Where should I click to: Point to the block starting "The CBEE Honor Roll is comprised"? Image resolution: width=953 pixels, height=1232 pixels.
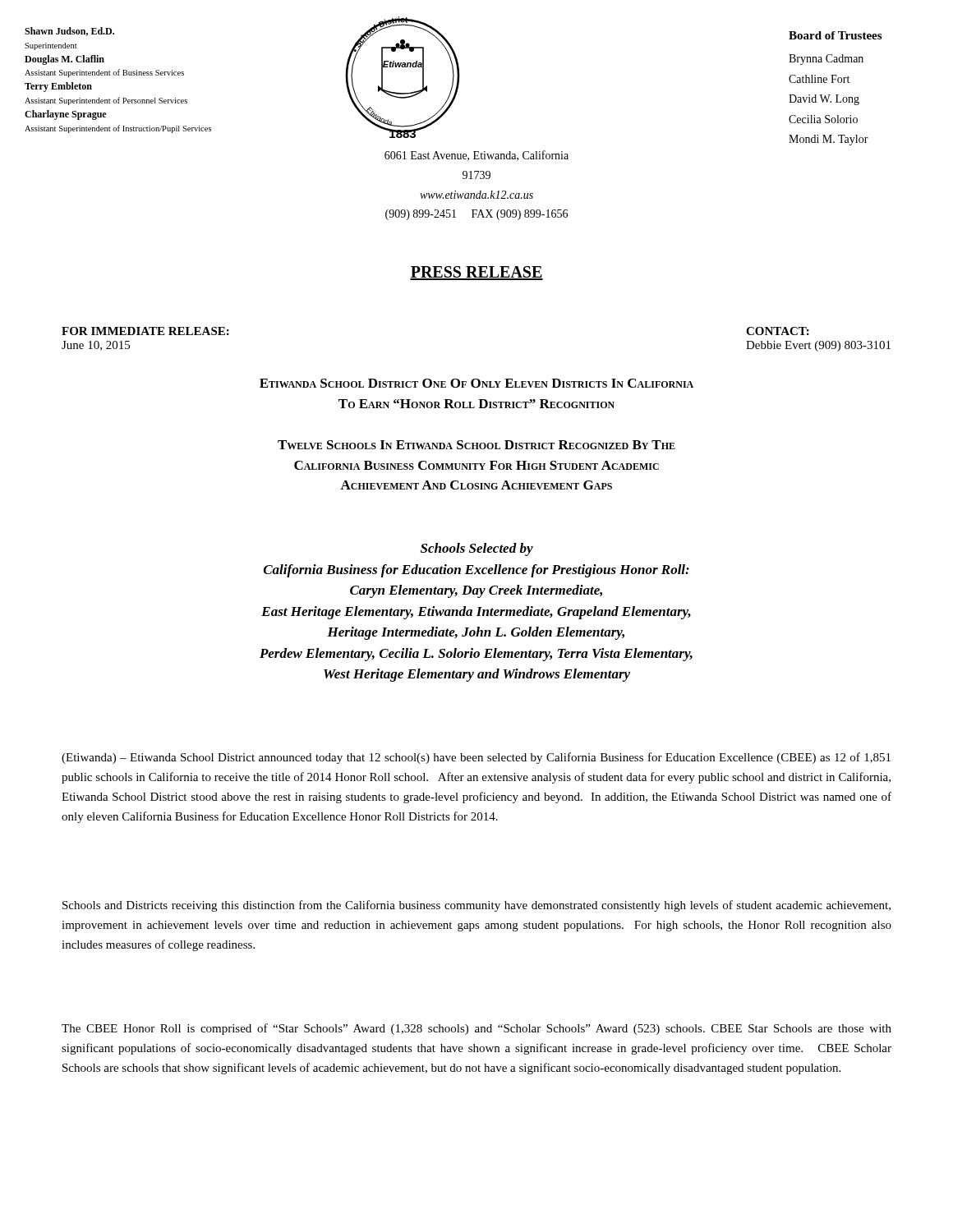coord(476,1048)
